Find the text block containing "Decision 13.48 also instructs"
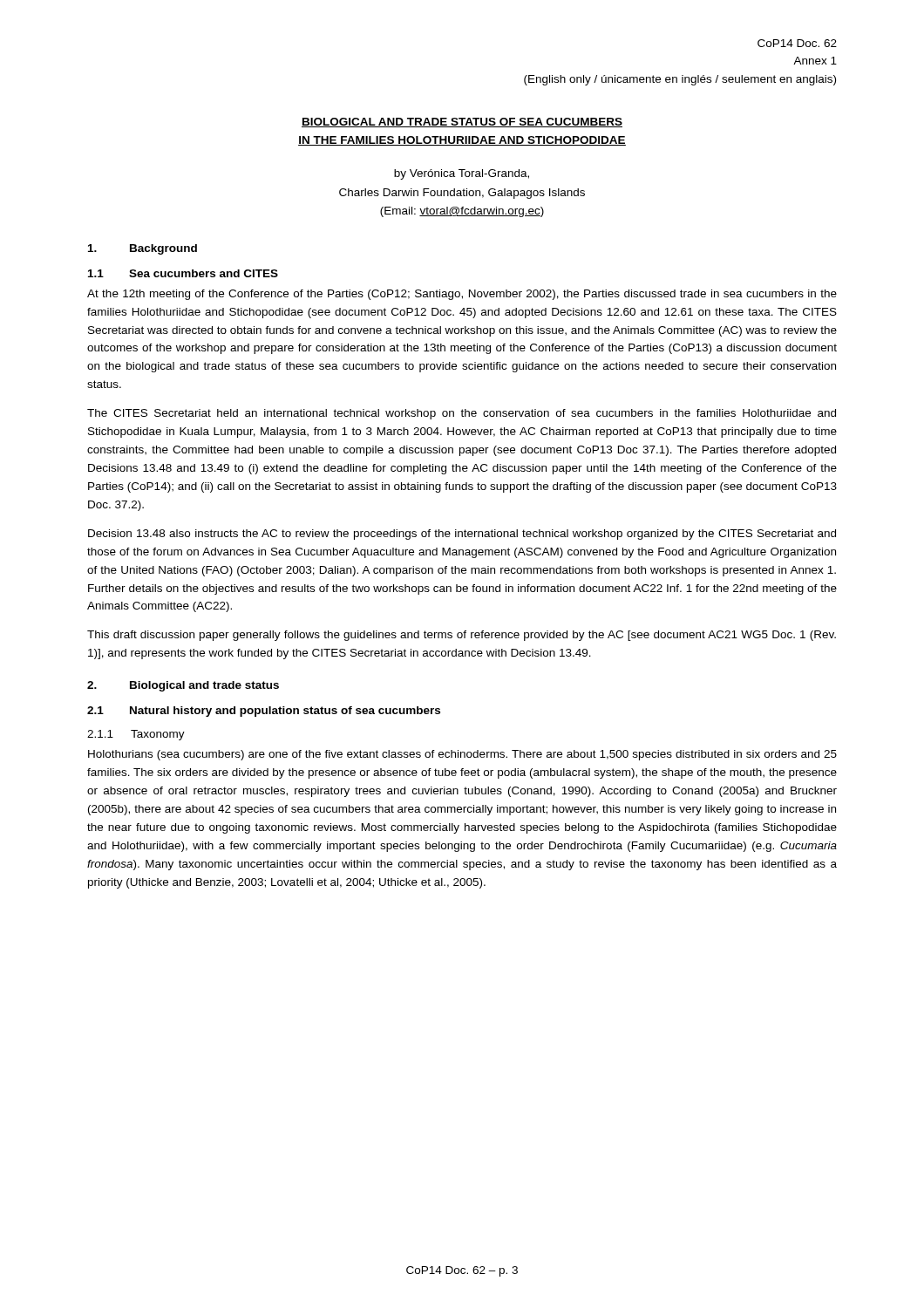This screenshot has height=1308, width=924. [462, 570]
